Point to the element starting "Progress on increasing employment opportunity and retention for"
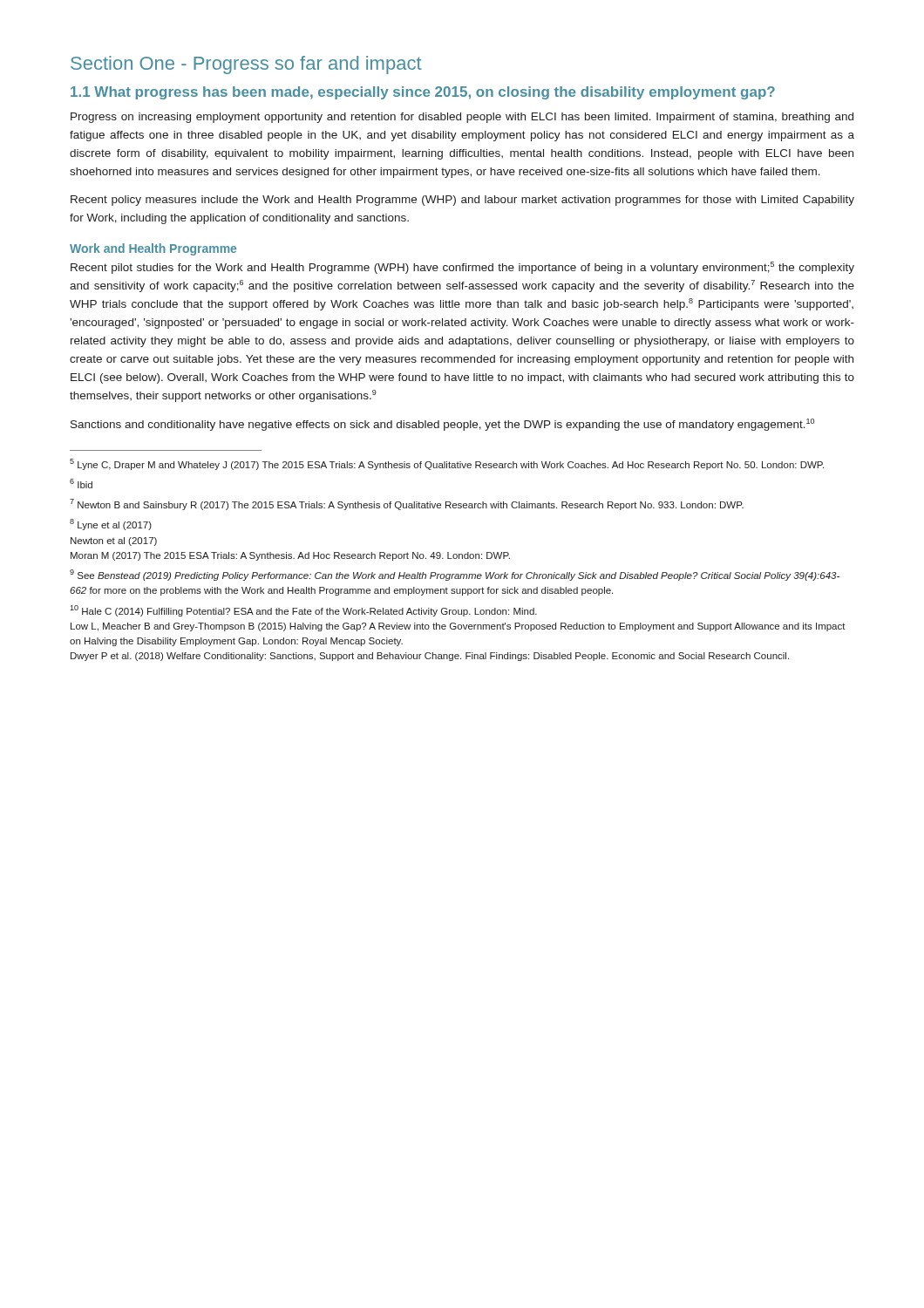Viewport: 924px width, 1308px height. pyautogui.click(x=462, y=144)
